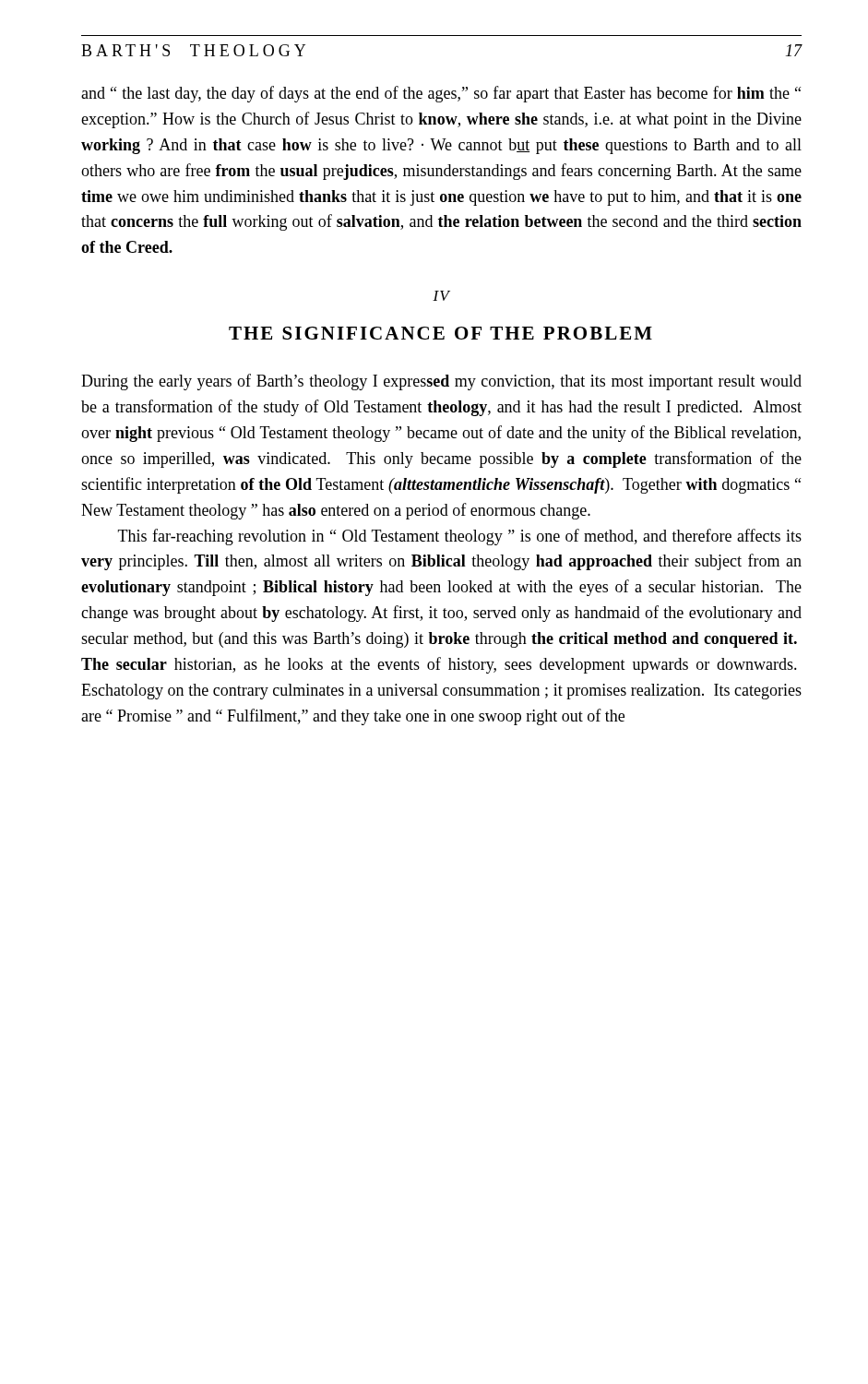Locate the block starting "and “ the last day, the day of"
The image size is (868, 1384).
click(441, 171)
